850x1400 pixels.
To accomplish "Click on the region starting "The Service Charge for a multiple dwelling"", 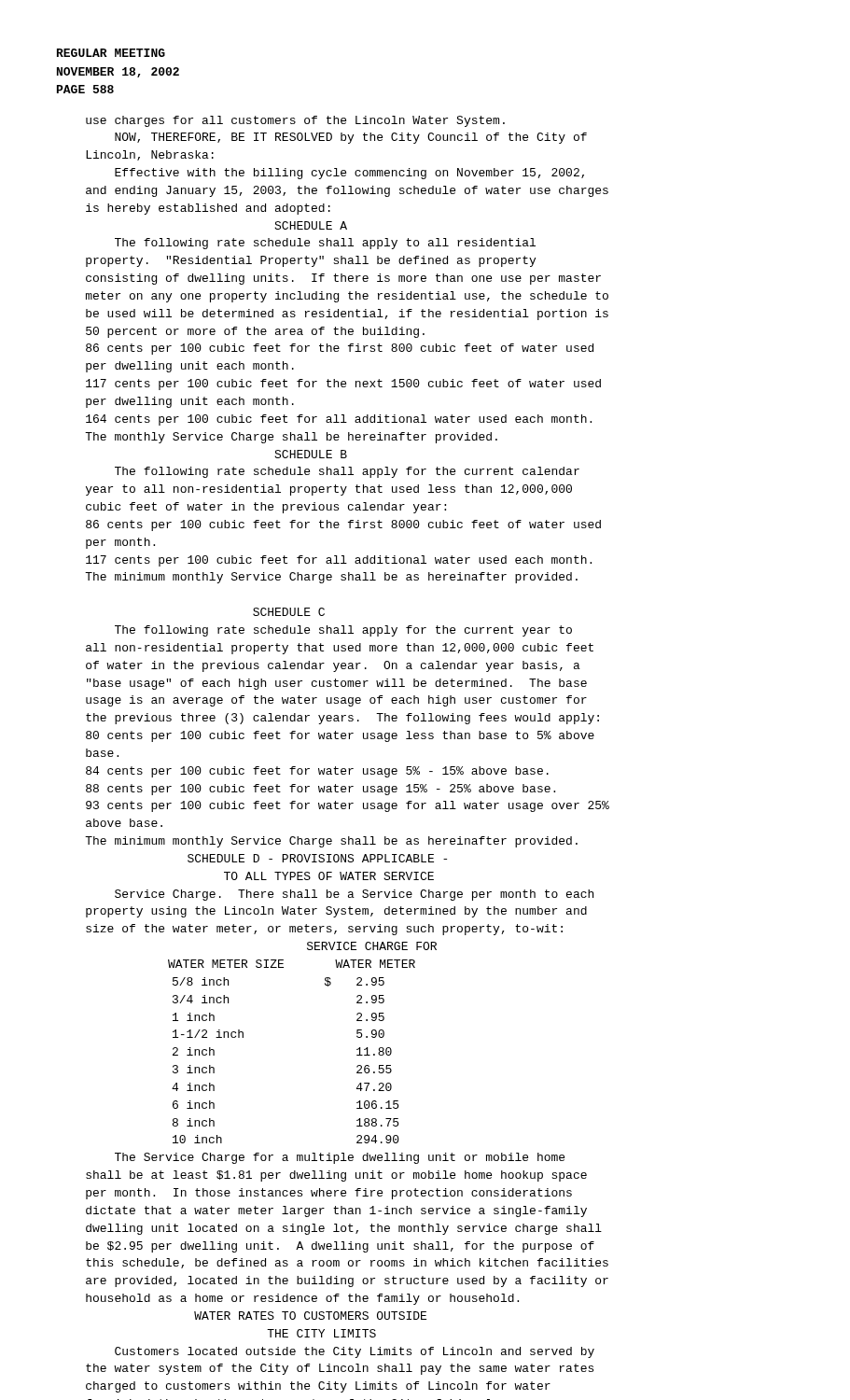I will pyautogui.click(x=333, y=1276).
